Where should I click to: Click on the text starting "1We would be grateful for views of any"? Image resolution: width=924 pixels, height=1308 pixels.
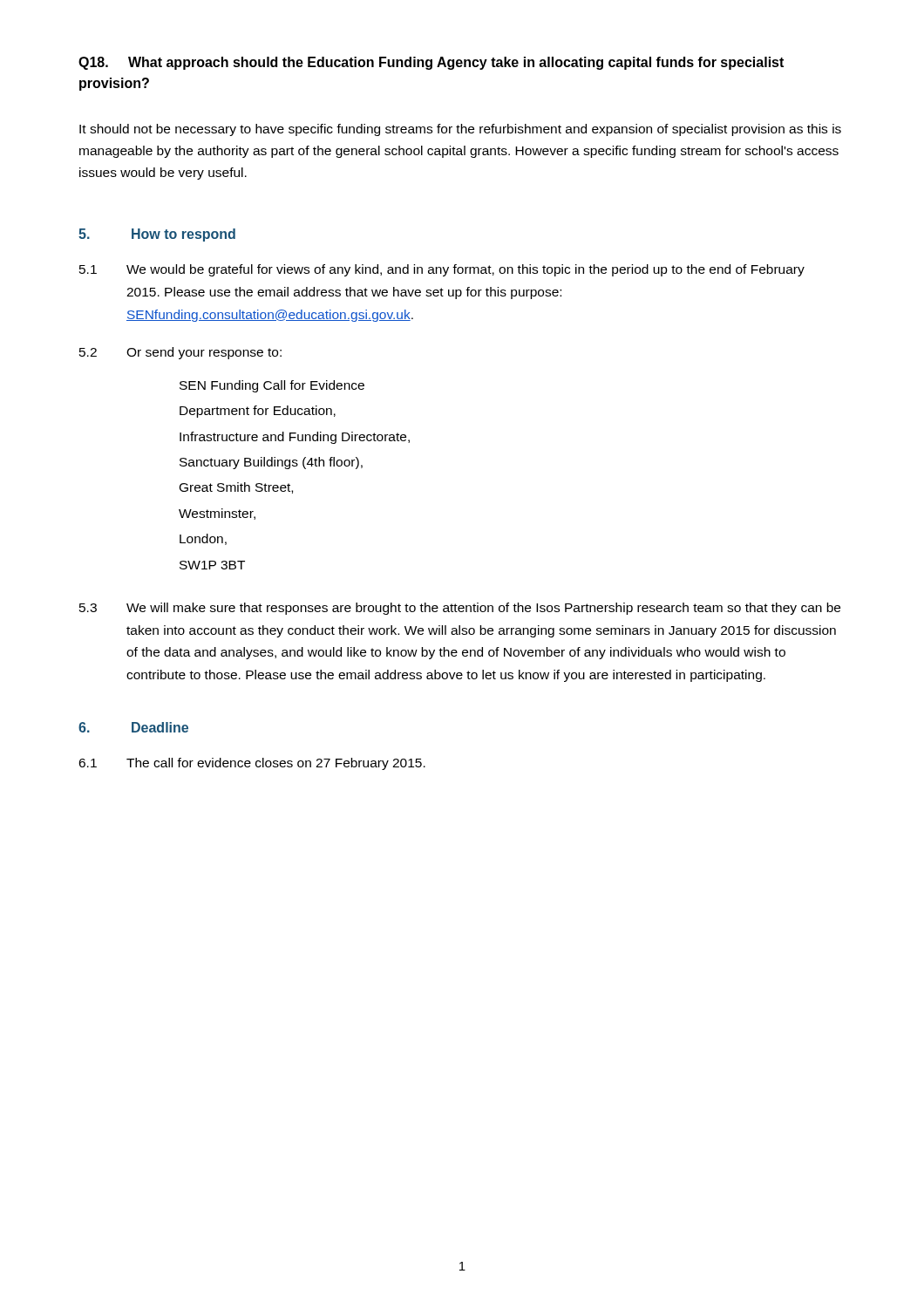pos(460,292)
